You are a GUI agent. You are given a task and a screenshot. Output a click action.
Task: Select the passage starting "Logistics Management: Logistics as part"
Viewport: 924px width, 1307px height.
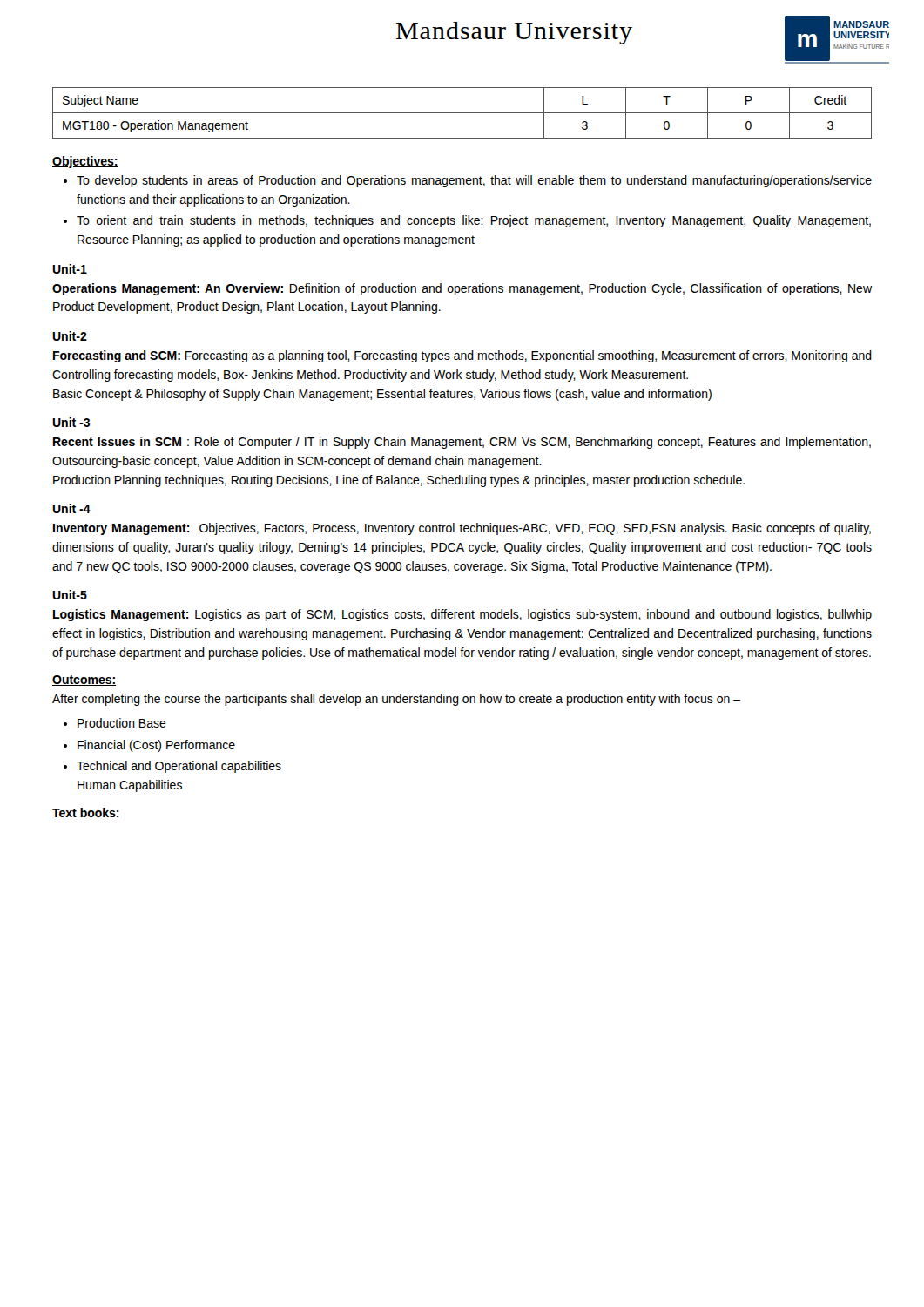pyautogui.click(x=462, y=634)
